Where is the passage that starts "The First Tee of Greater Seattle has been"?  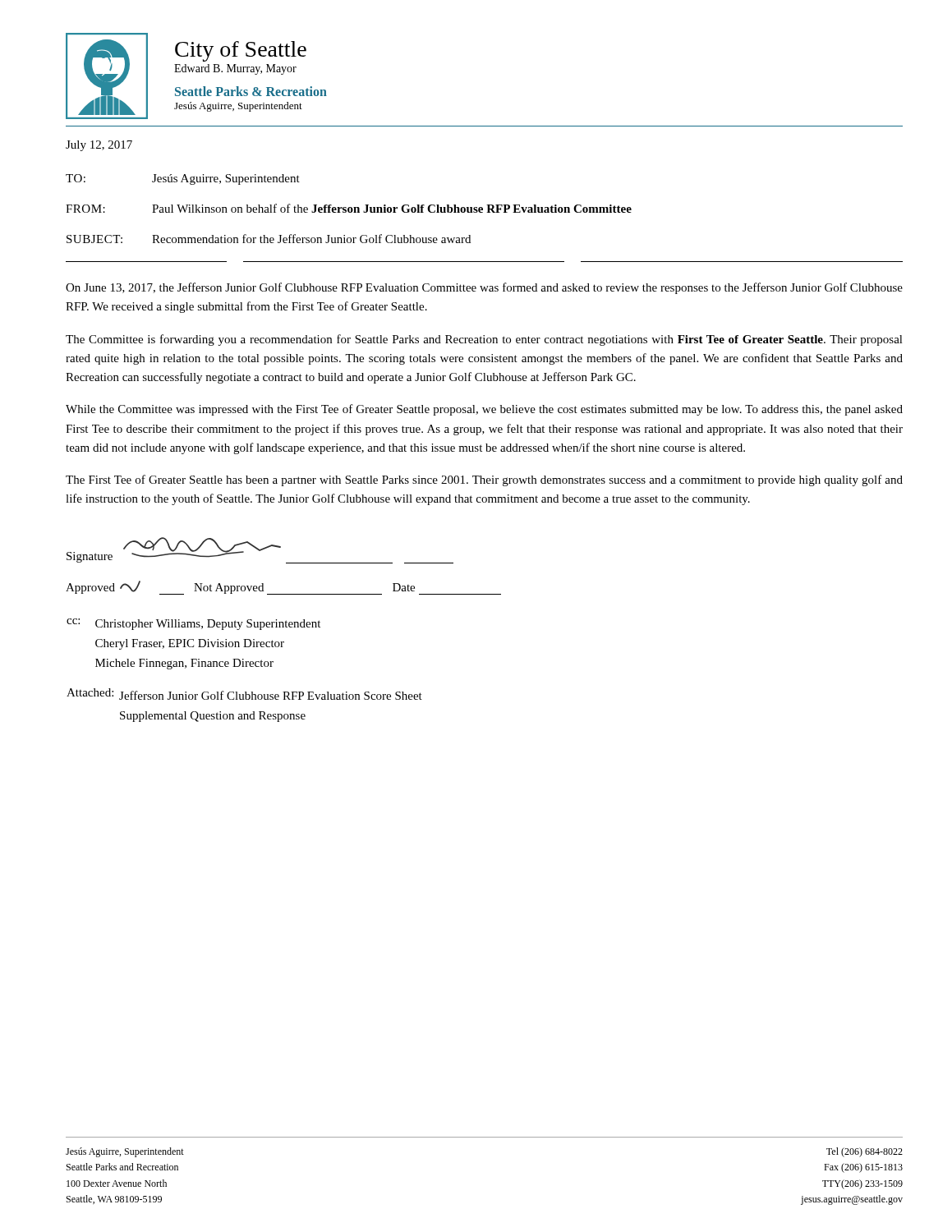point(484,489)
